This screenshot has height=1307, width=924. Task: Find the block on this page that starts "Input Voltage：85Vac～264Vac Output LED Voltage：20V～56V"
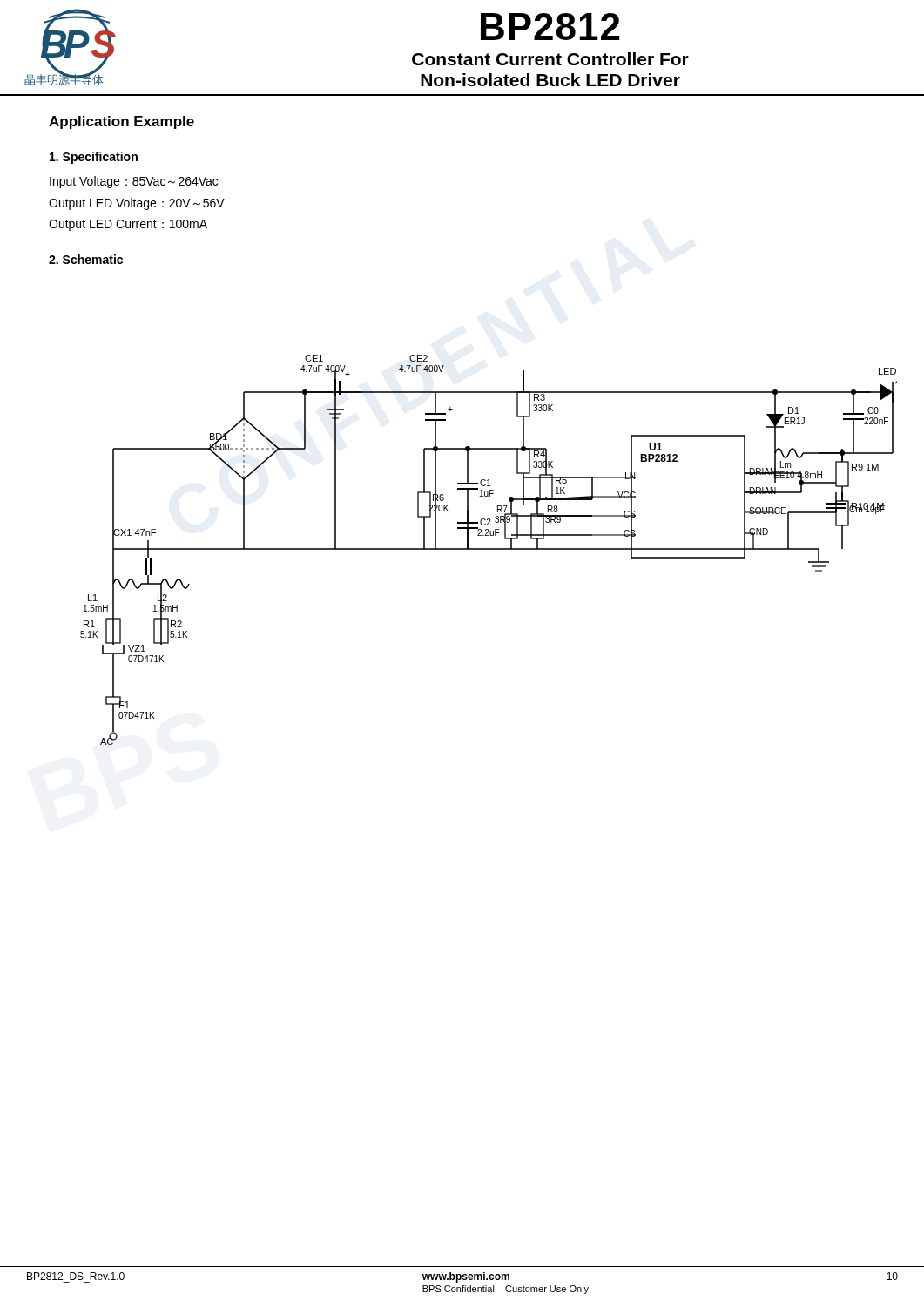click(x=137, y=203)
